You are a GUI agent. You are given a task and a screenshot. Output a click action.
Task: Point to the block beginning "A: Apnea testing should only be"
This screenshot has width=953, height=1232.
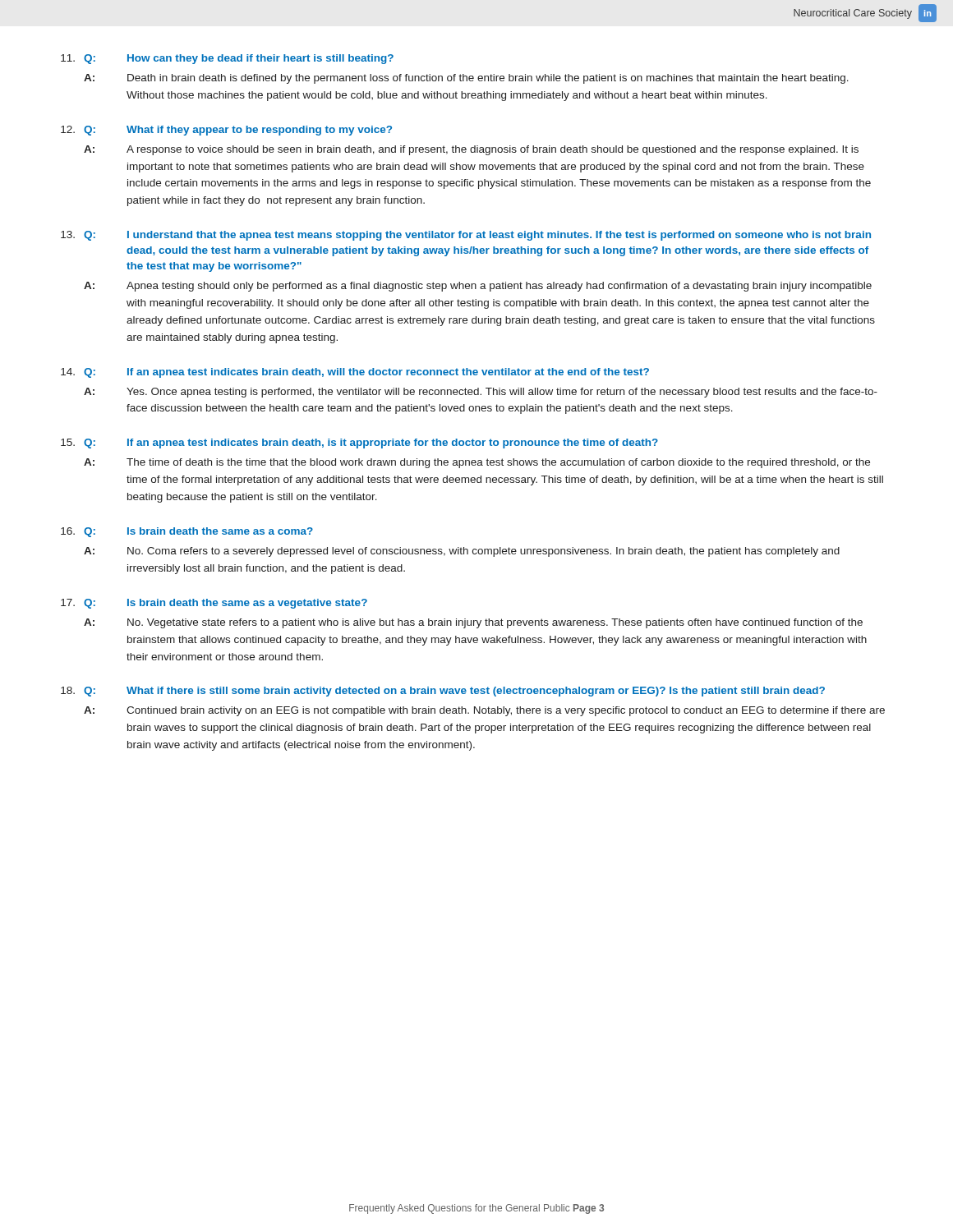tap(486, 312)
